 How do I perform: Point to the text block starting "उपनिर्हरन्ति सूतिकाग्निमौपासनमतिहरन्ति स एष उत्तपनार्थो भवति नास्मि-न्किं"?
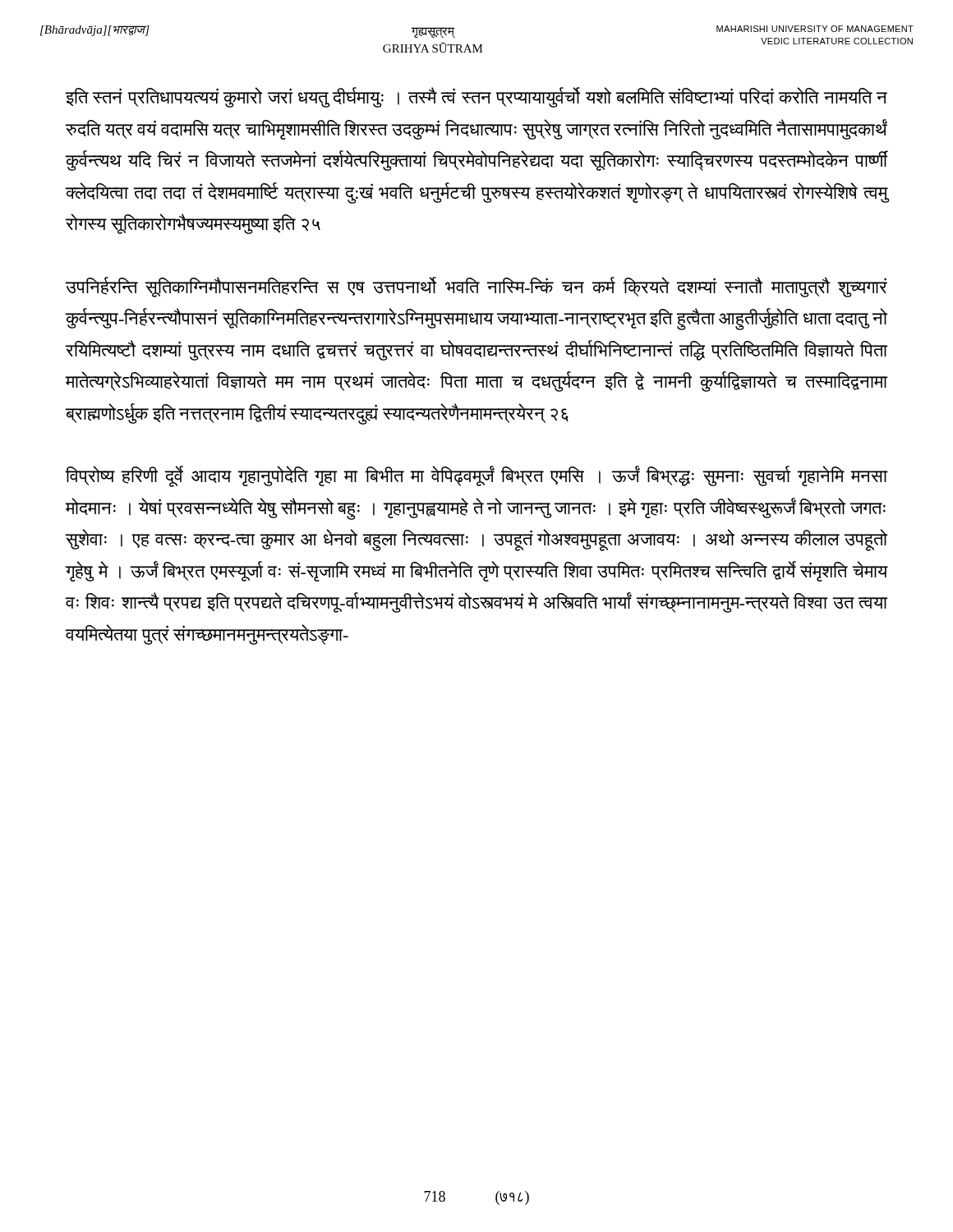(476, 350)
